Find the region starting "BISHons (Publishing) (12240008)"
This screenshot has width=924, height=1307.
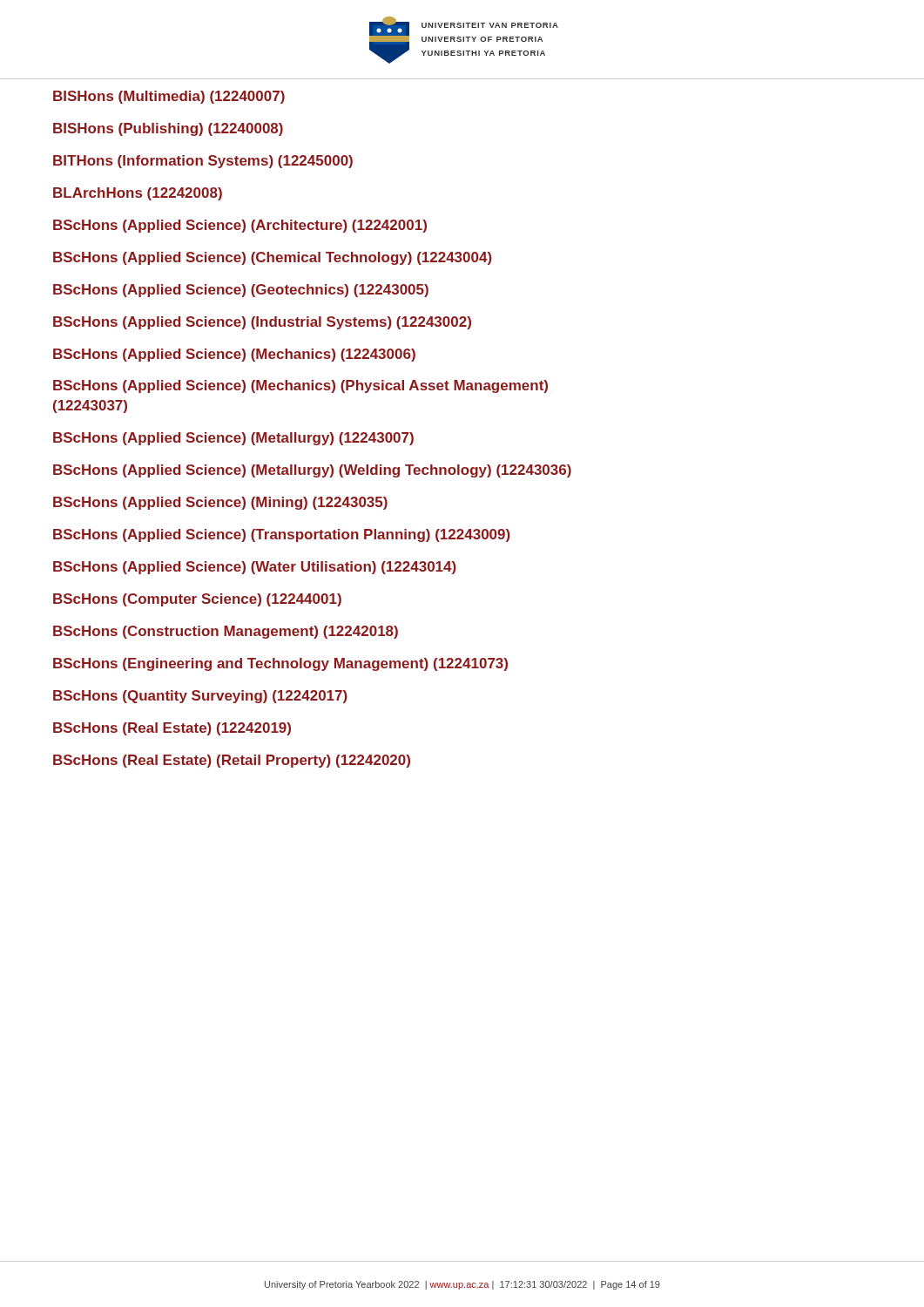pos(168,128)
